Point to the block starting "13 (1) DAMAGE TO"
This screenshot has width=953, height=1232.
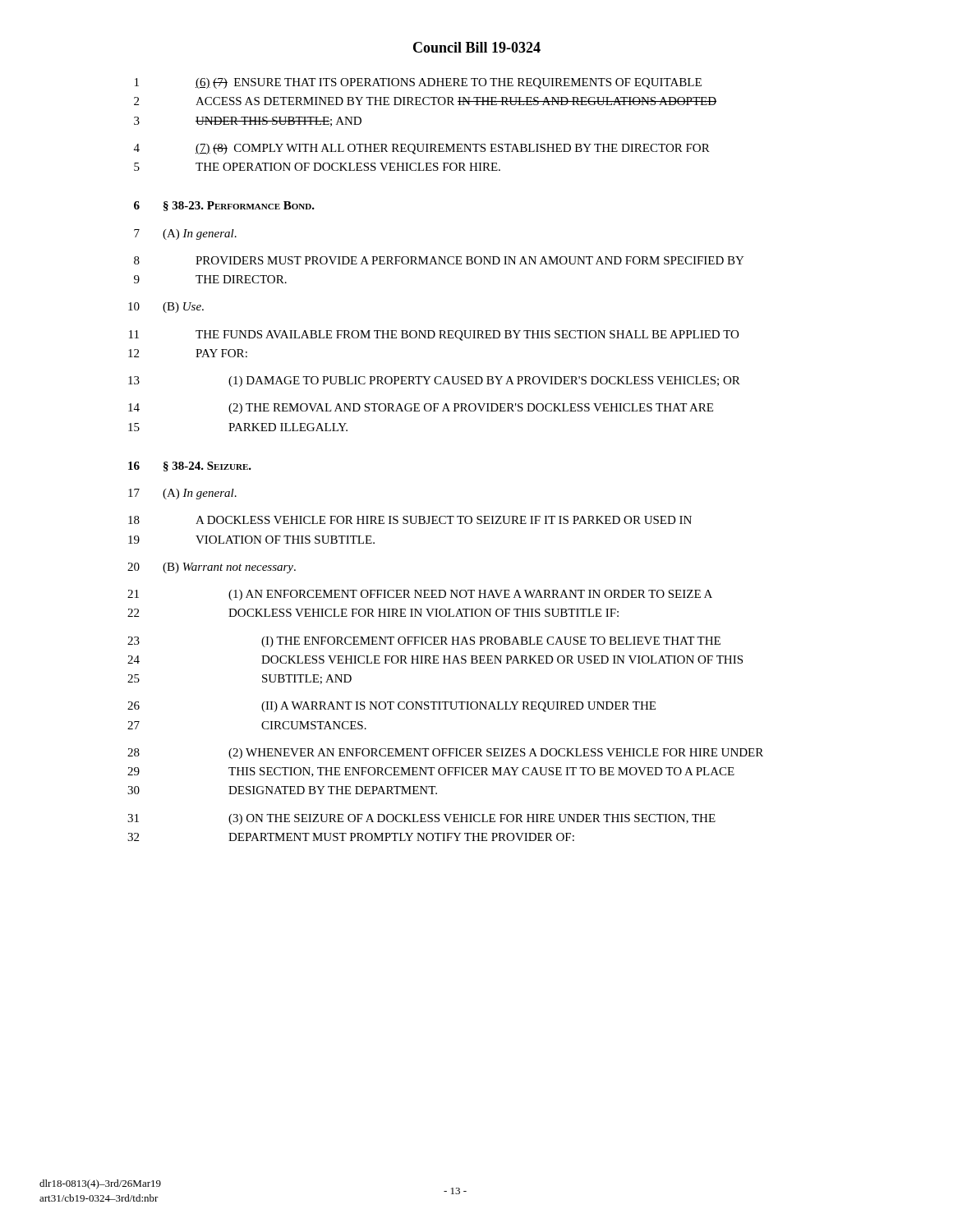pyautogui.click(x=493, y=381)
